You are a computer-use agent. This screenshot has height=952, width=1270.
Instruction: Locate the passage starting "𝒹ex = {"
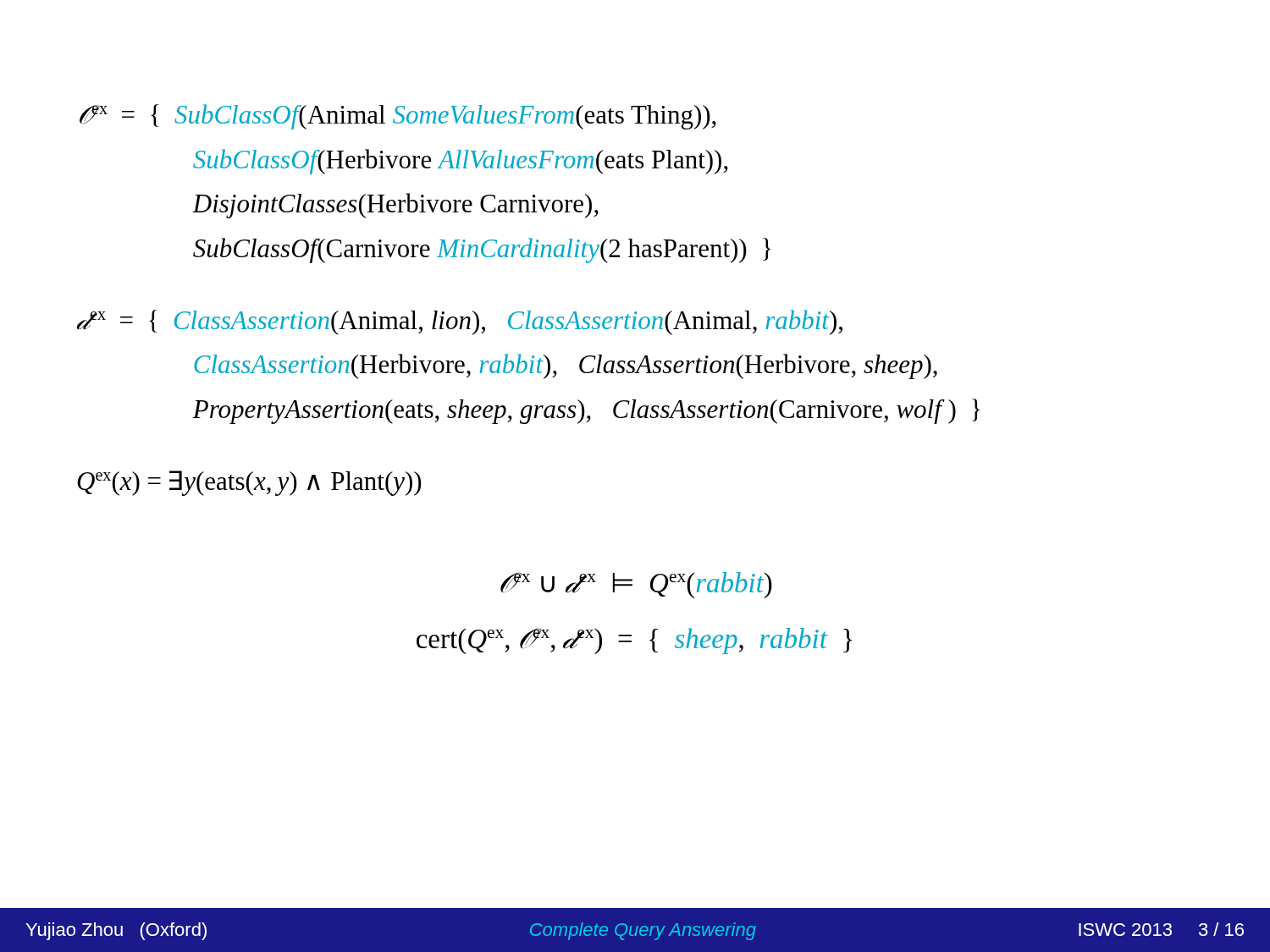pyautogui.click(x=529, y=364)
